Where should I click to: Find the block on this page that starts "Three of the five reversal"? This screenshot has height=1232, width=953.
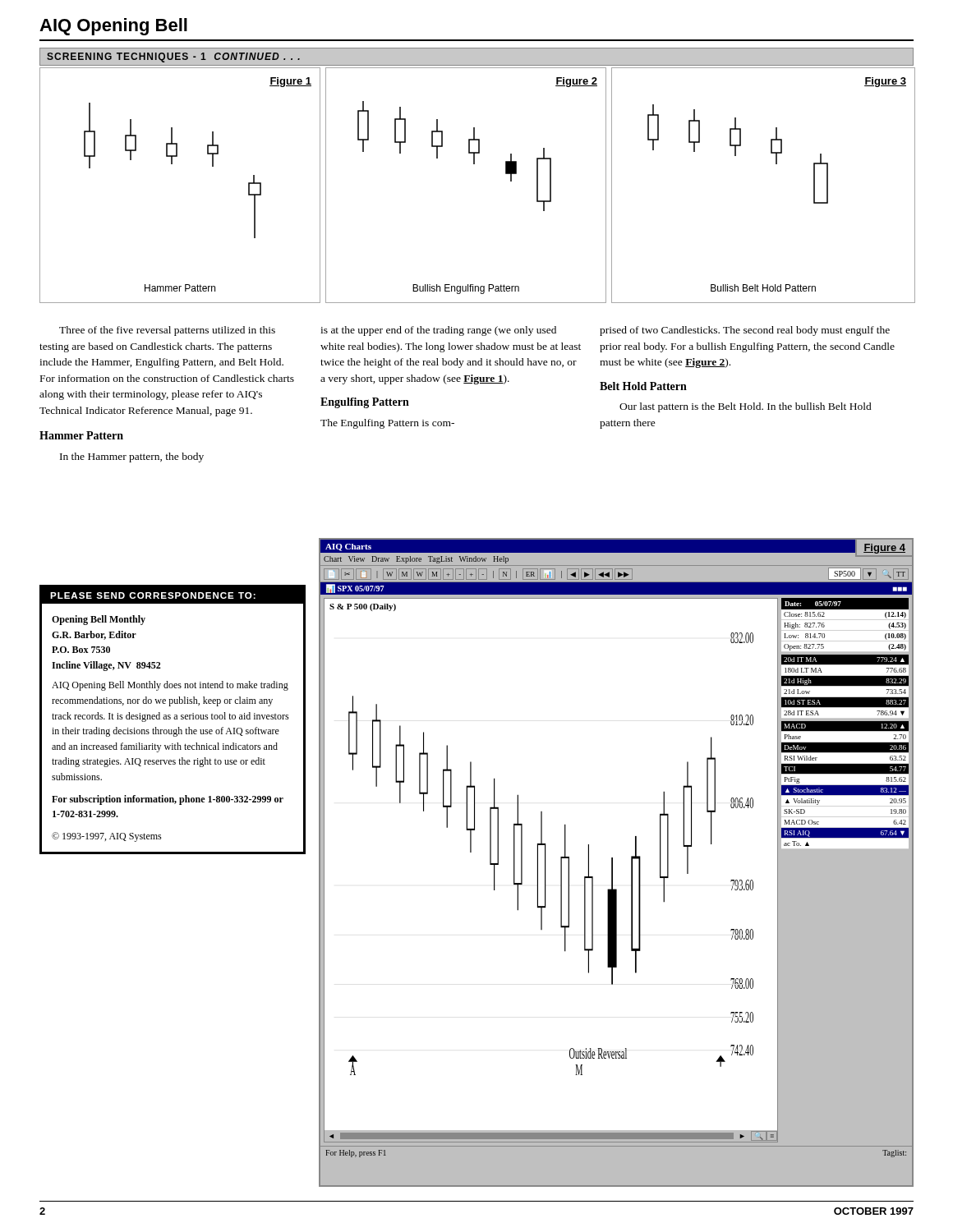click(x=171, y=393)
